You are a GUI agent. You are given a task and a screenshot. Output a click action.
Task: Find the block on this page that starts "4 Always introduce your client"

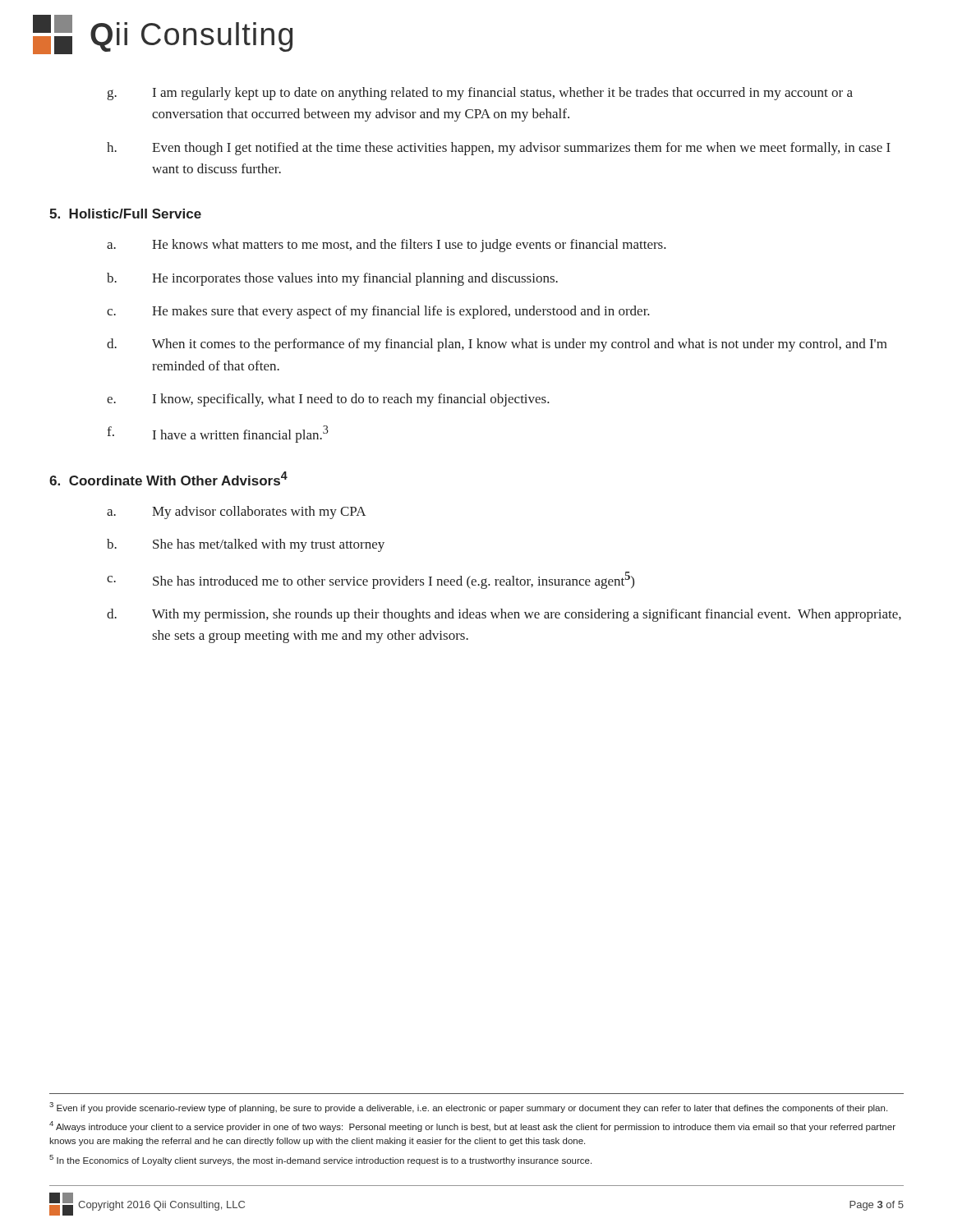pos(472,1132)
